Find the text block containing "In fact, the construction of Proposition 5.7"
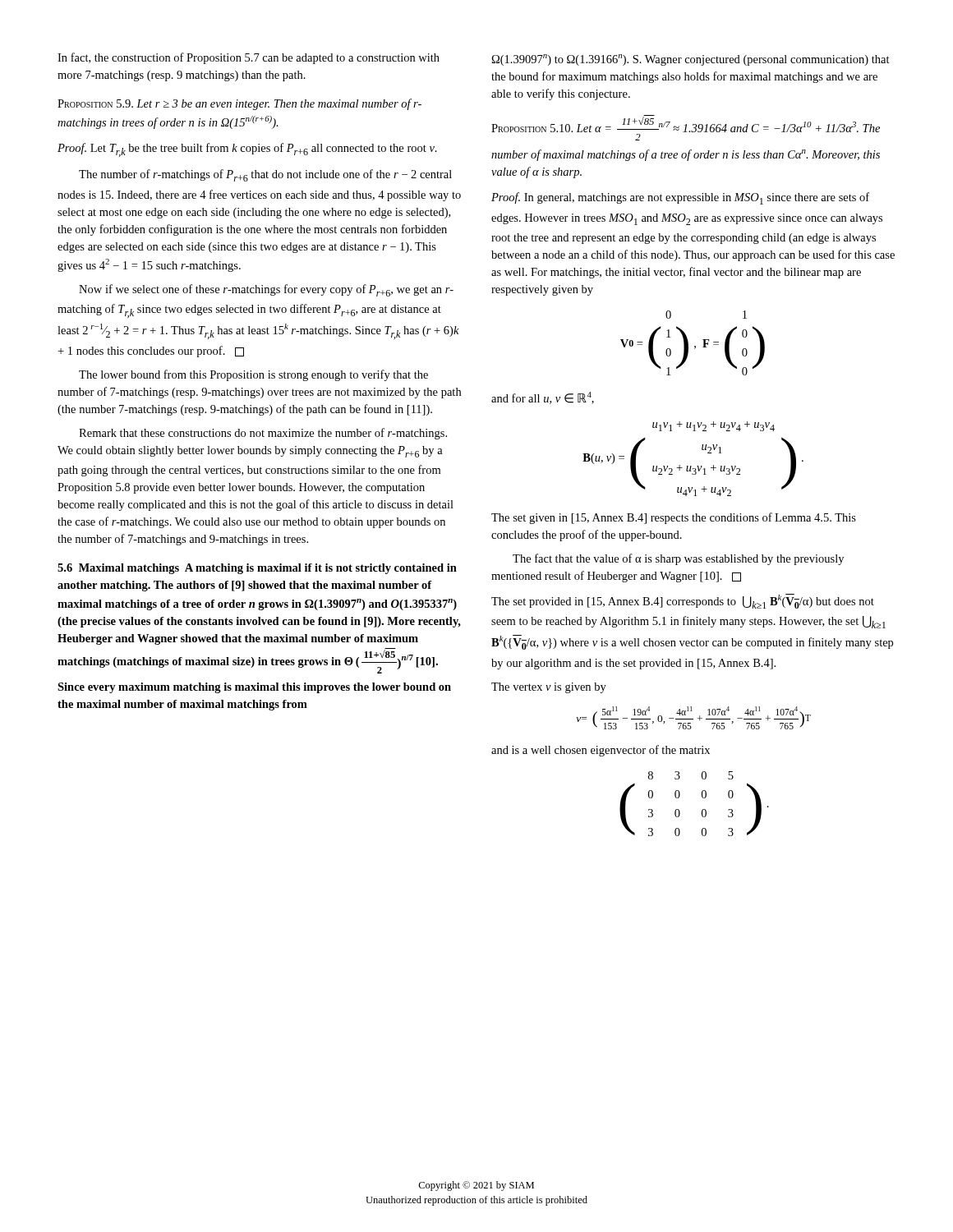953x1232 pixels. tap(260, 381)
